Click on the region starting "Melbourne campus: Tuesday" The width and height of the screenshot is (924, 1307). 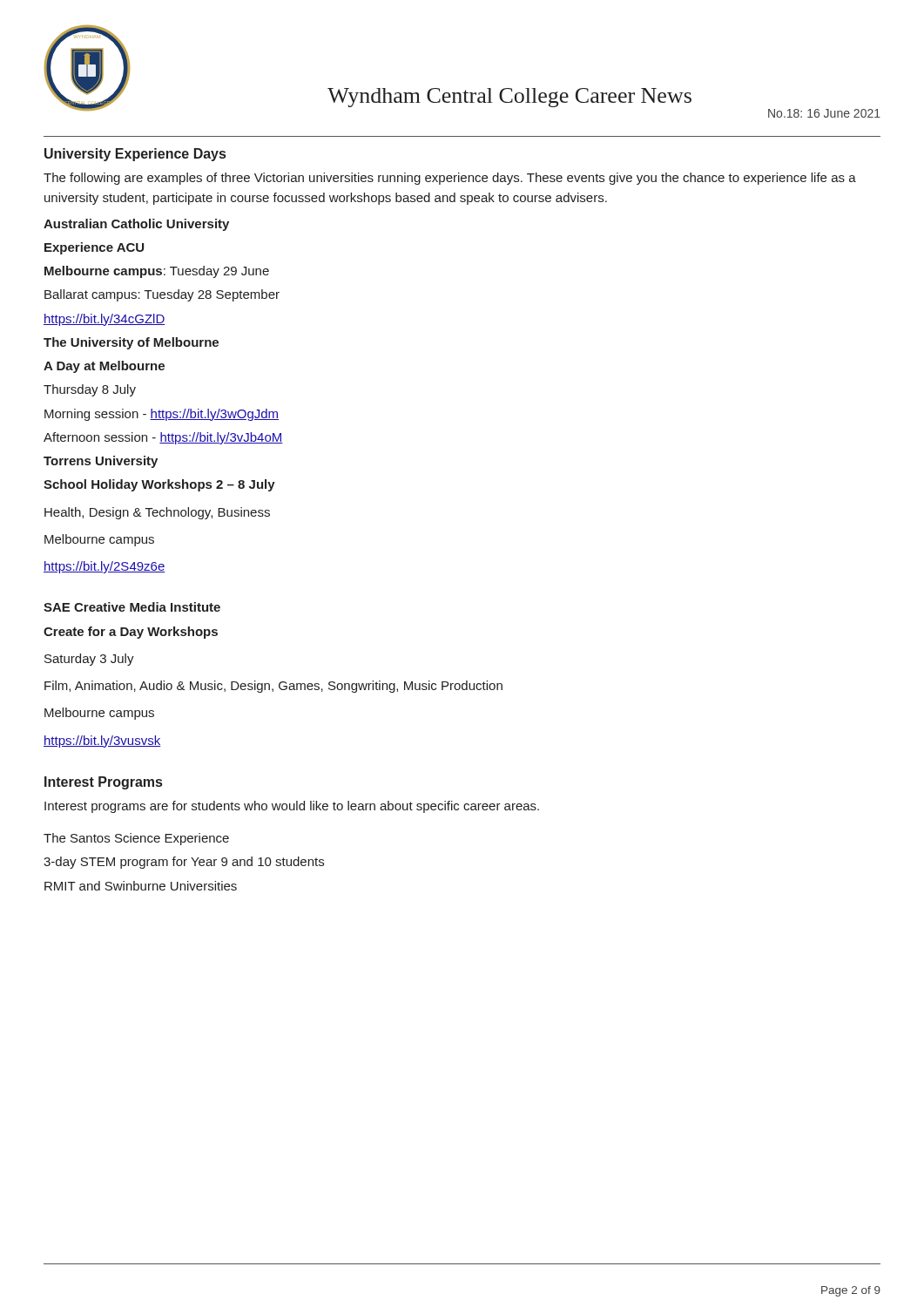point(156,271)
